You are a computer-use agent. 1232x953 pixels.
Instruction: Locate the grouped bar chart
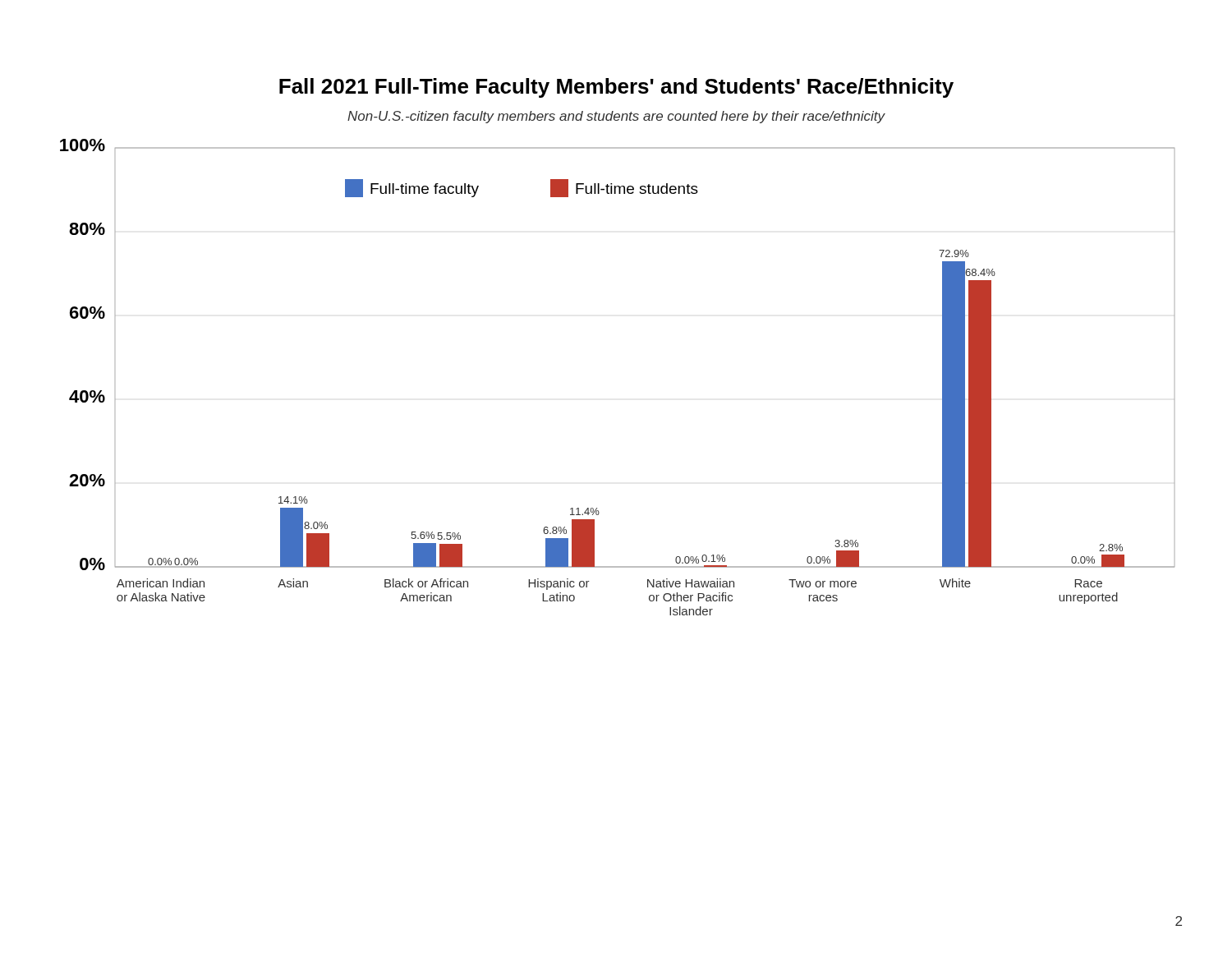620,411
